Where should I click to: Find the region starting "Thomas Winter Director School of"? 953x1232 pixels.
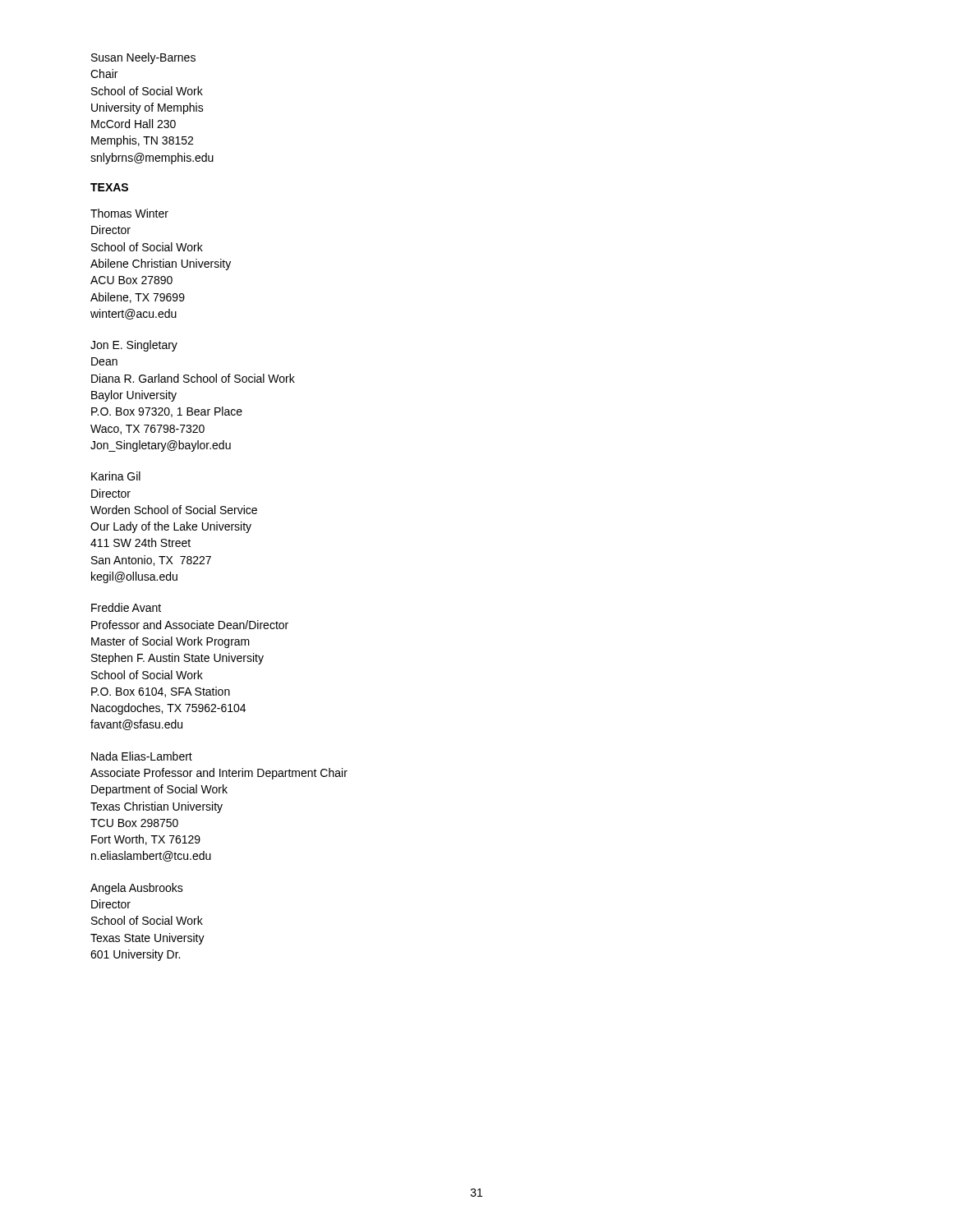tap(129, 213)
